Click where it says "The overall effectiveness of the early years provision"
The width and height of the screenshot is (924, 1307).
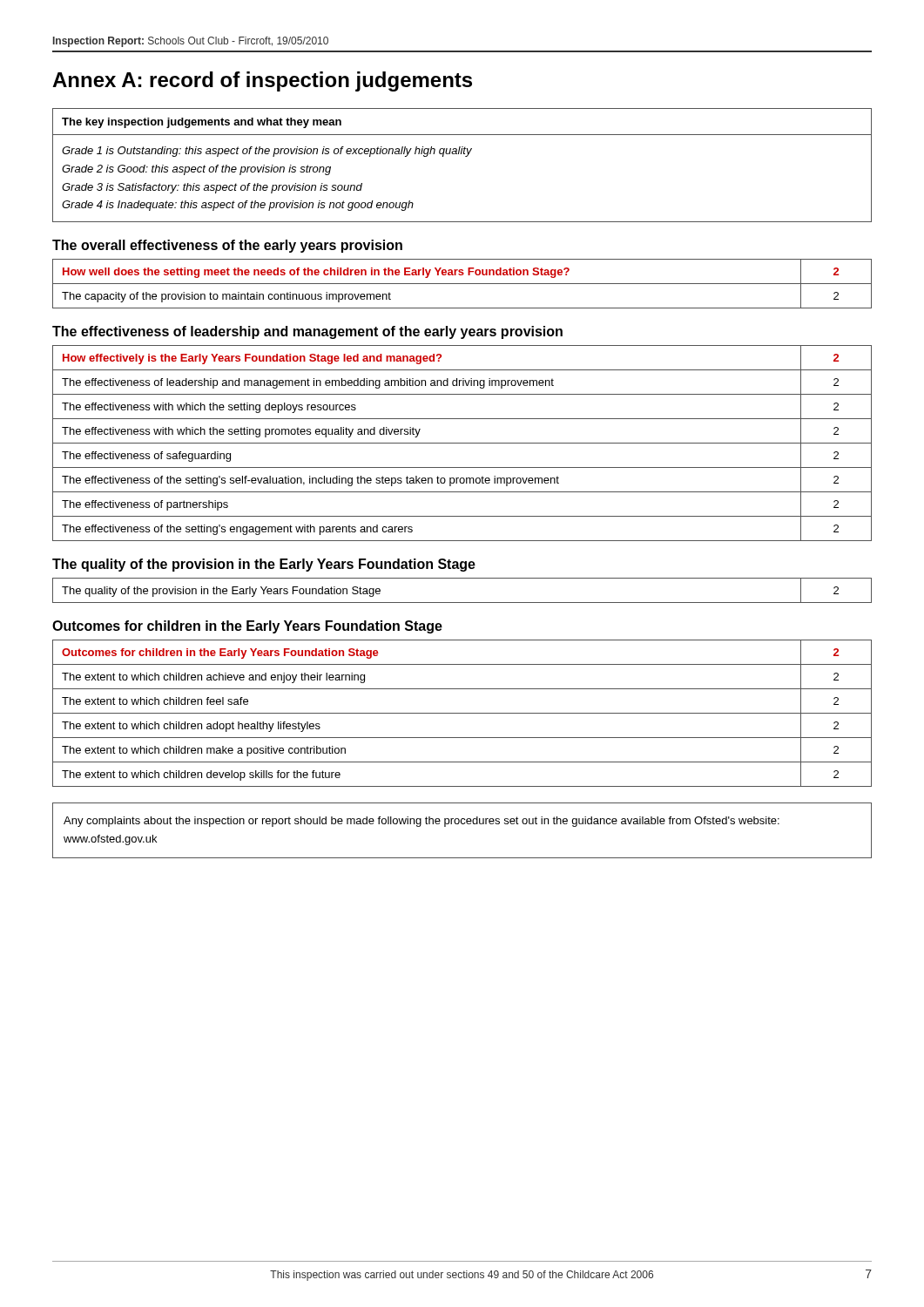228,245
